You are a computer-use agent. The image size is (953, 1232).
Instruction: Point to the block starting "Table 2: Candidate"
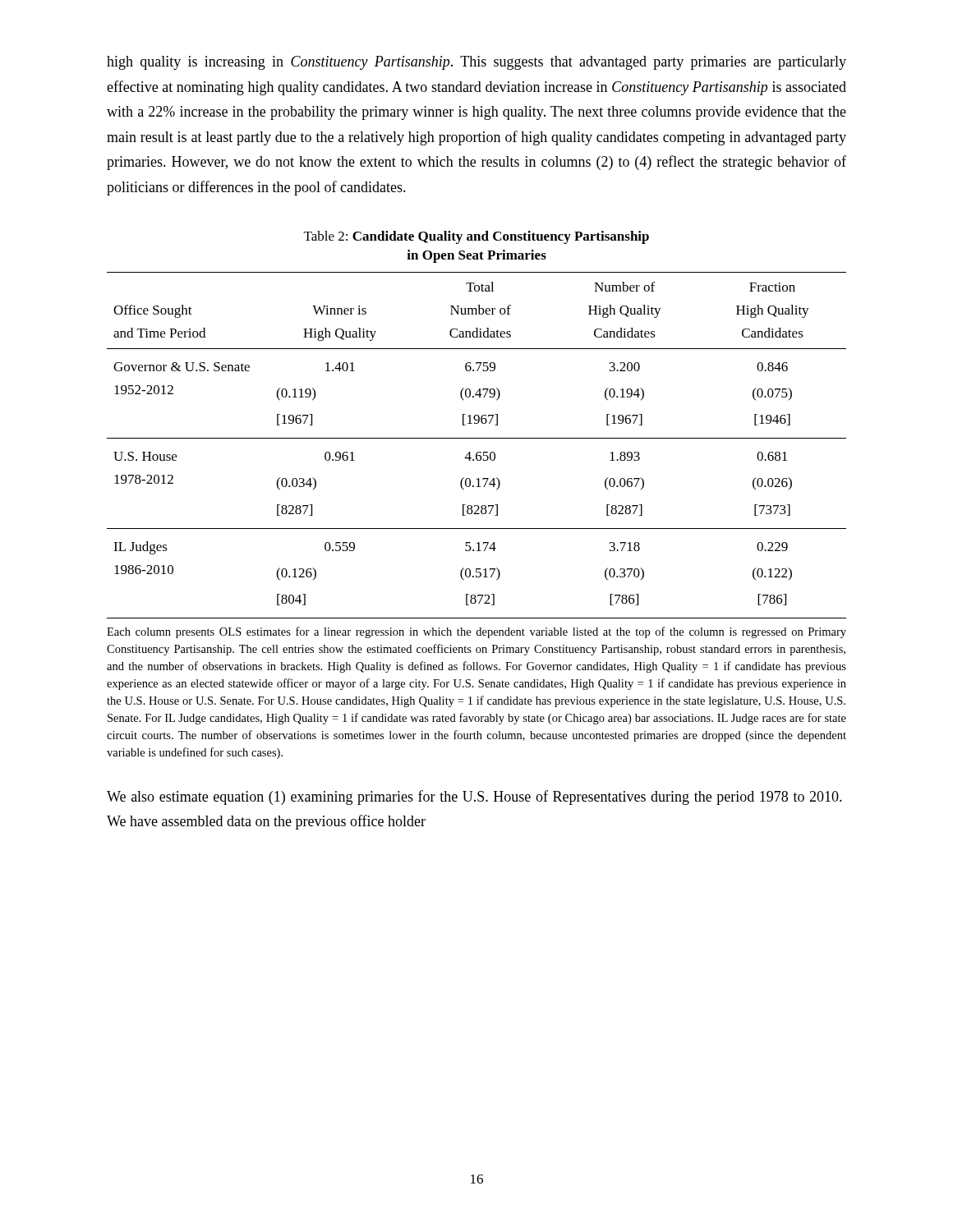point(476,246)
